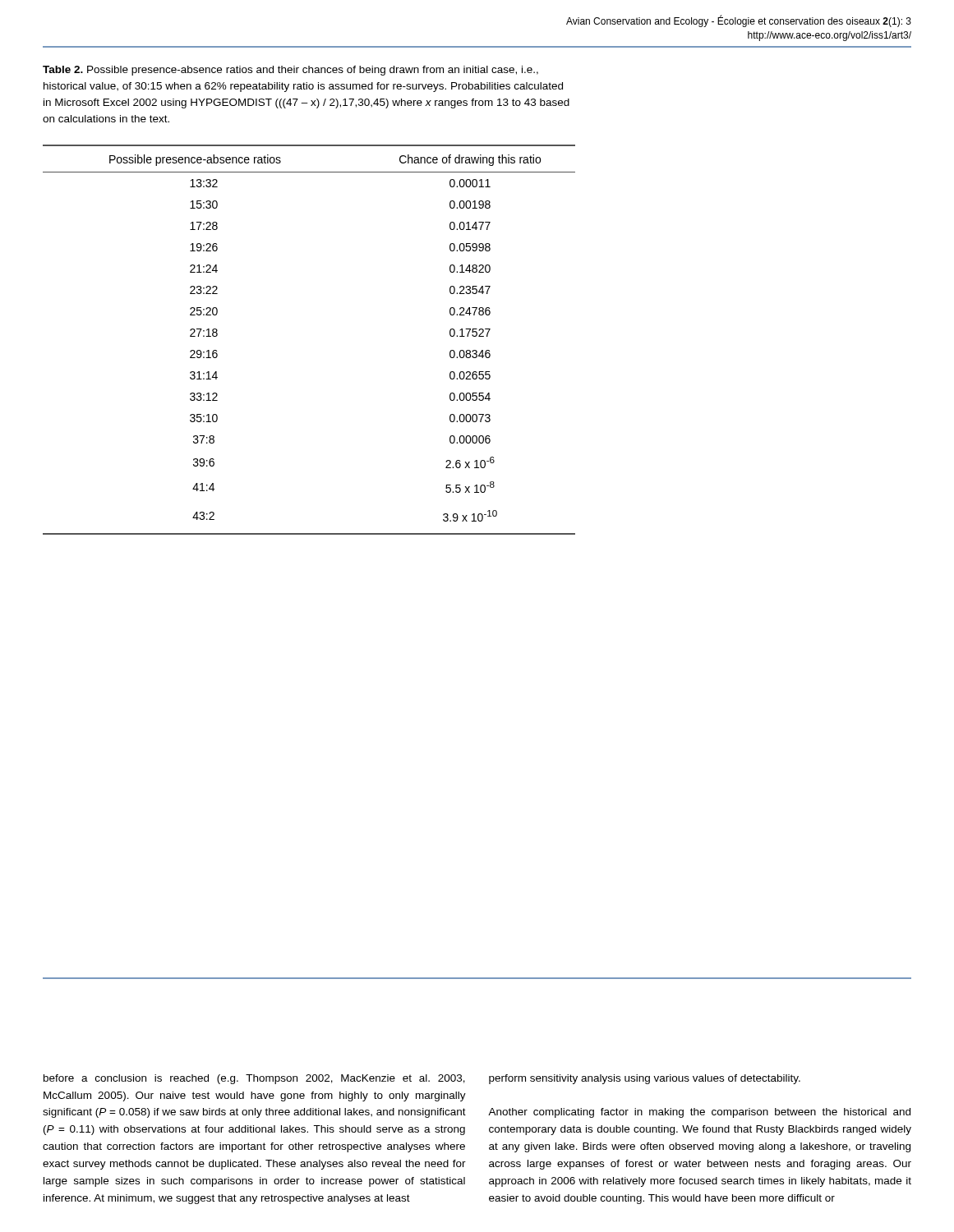Select the text block starting "perform sensitivity analysis using various values of"
Screen dimensions: 1232x954
tap(700, 1138)
